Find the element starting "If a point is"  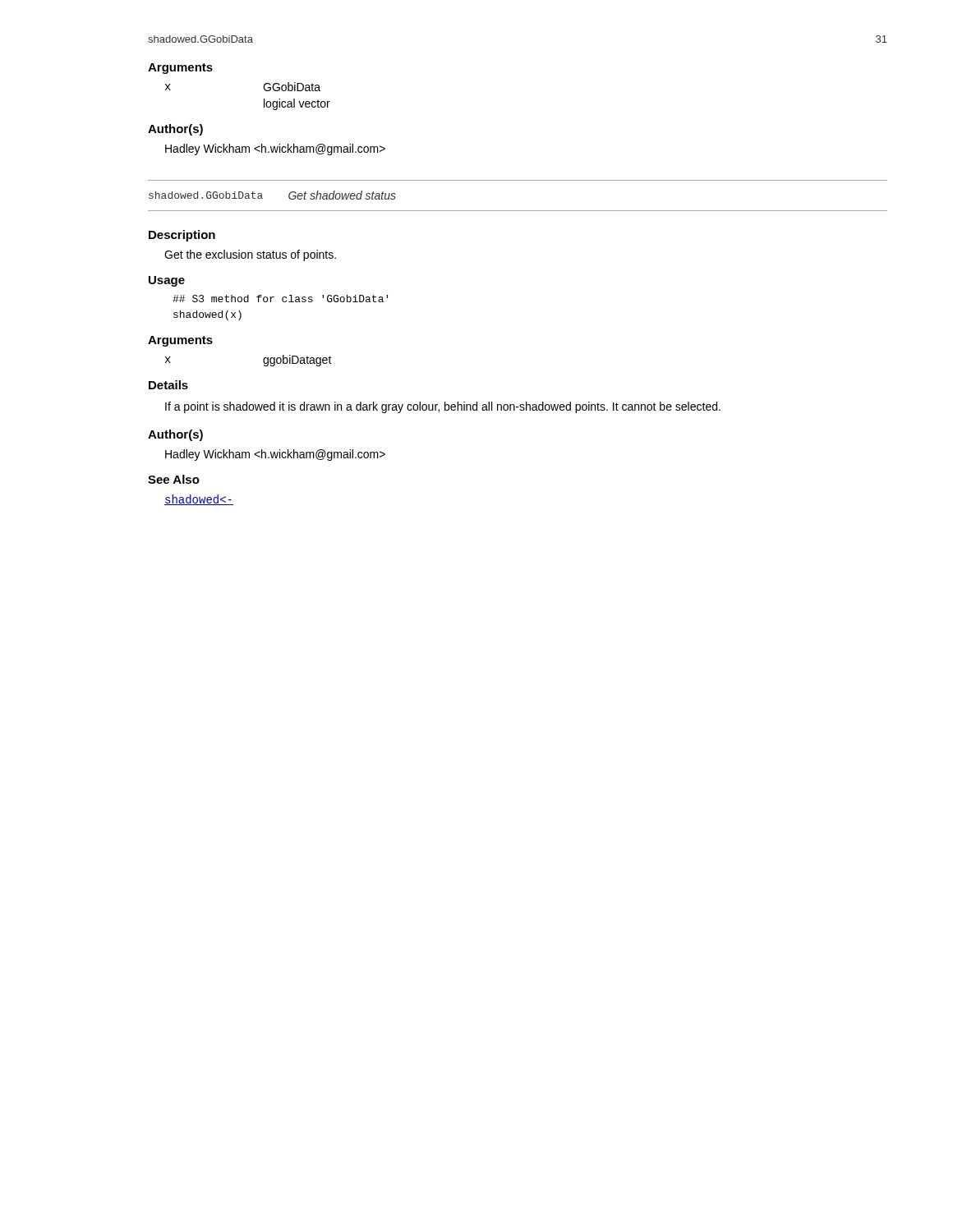(443, 407)
